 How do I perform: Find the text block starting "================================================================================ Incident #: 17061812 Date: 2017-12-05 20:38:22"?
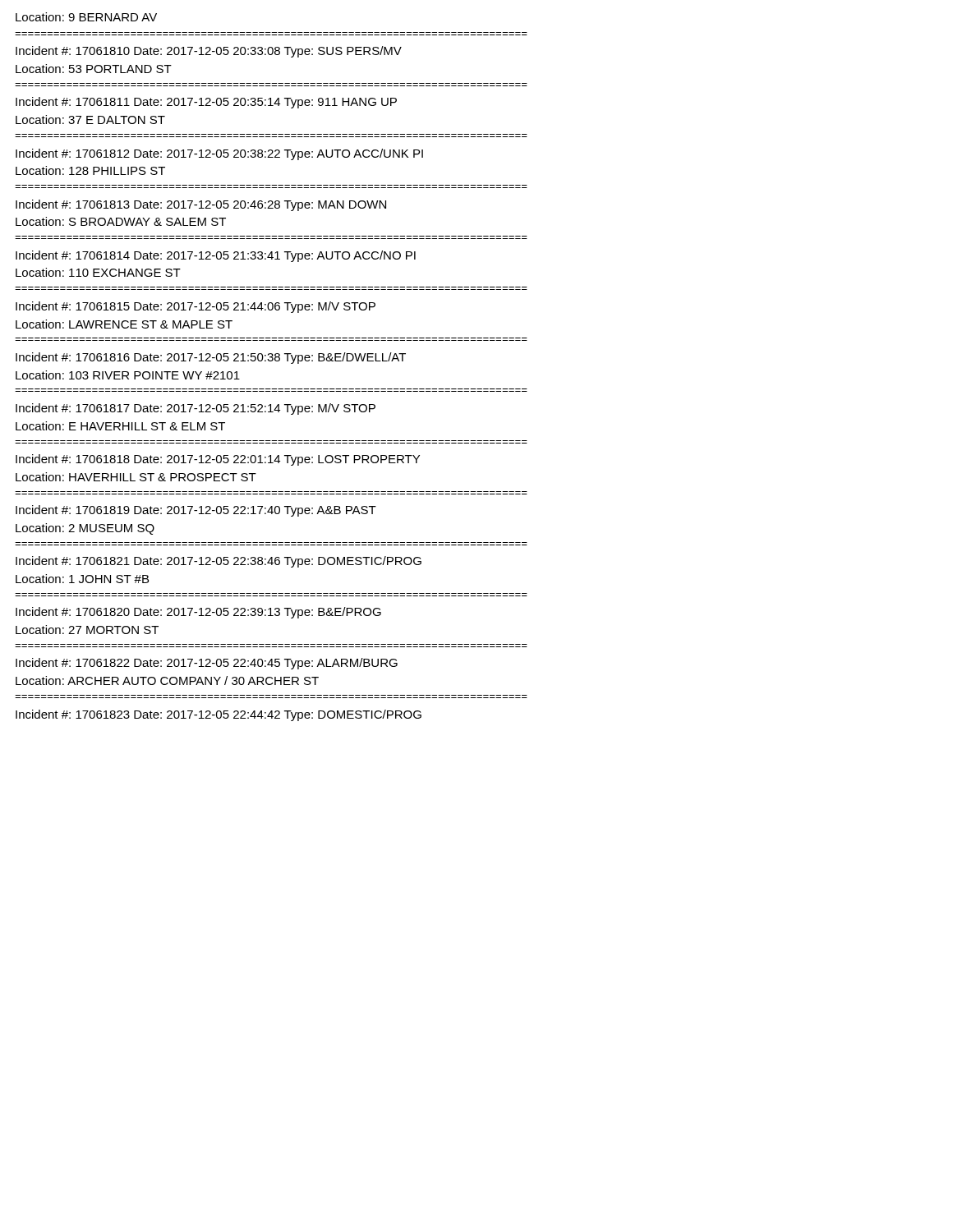(x=219, y=154)
